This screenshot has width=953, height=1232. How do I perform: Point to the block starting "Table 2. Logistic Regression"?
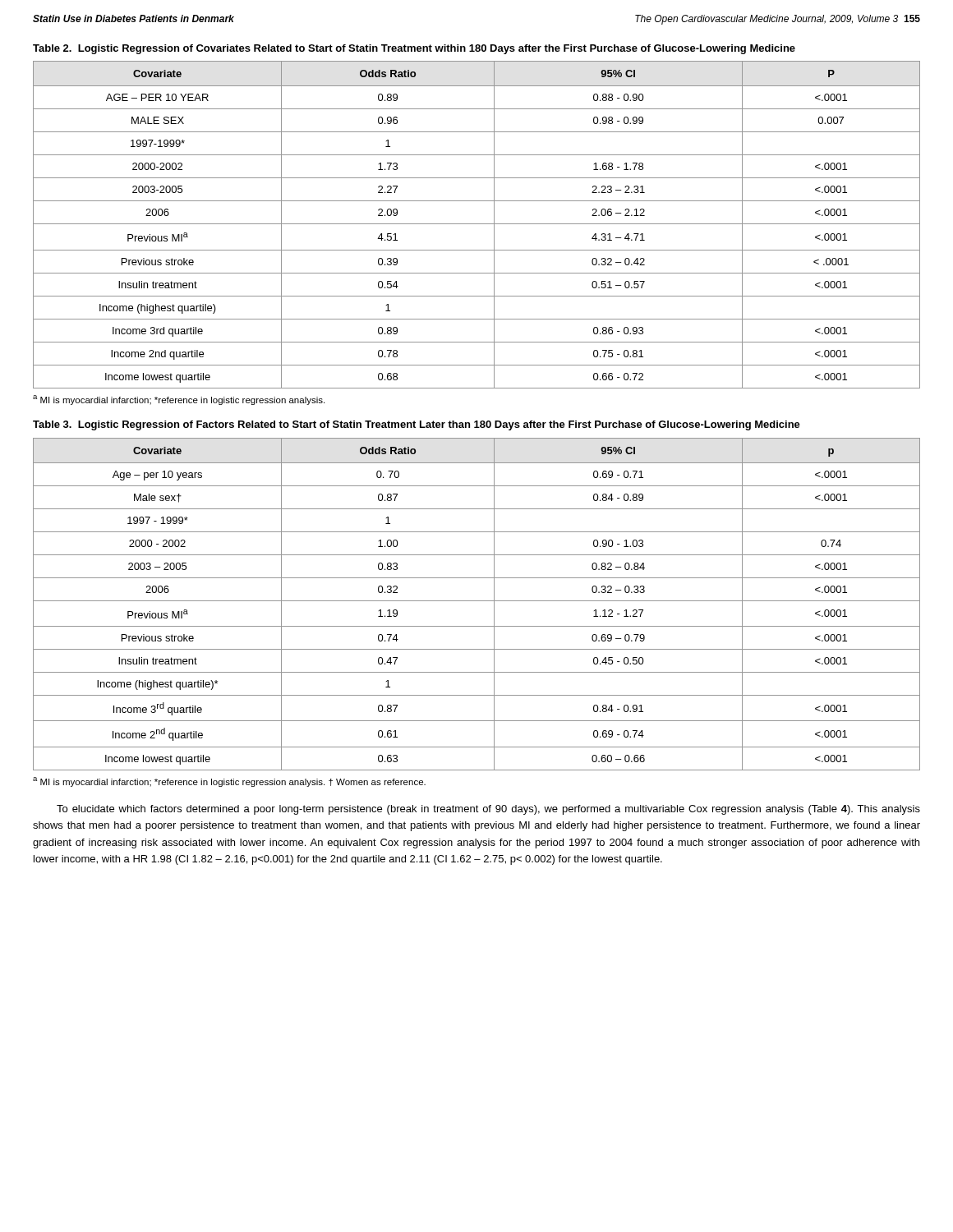pos(414,48)
